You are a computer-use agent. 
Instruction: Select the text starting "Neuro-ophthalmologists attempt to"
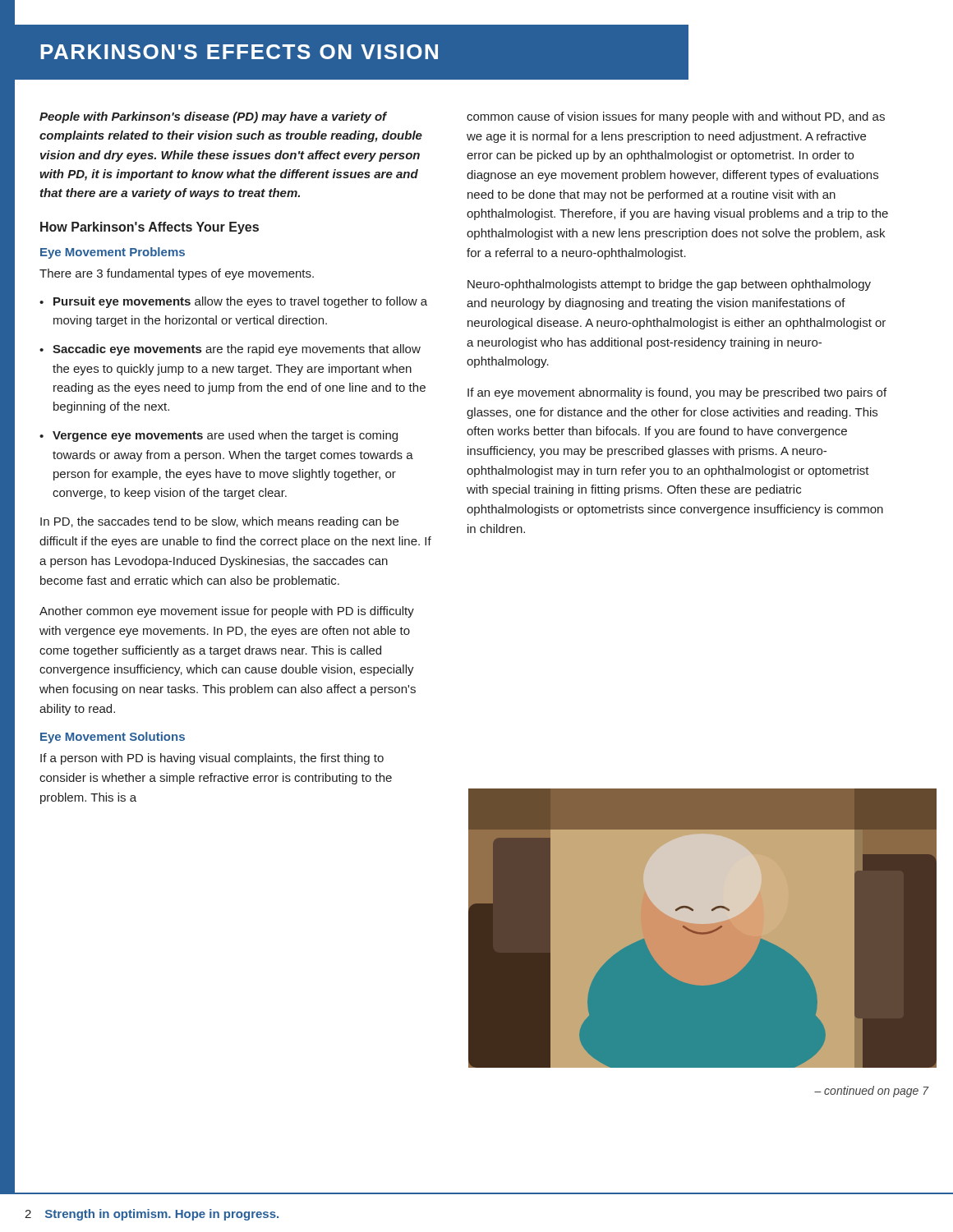pos(676,322)
